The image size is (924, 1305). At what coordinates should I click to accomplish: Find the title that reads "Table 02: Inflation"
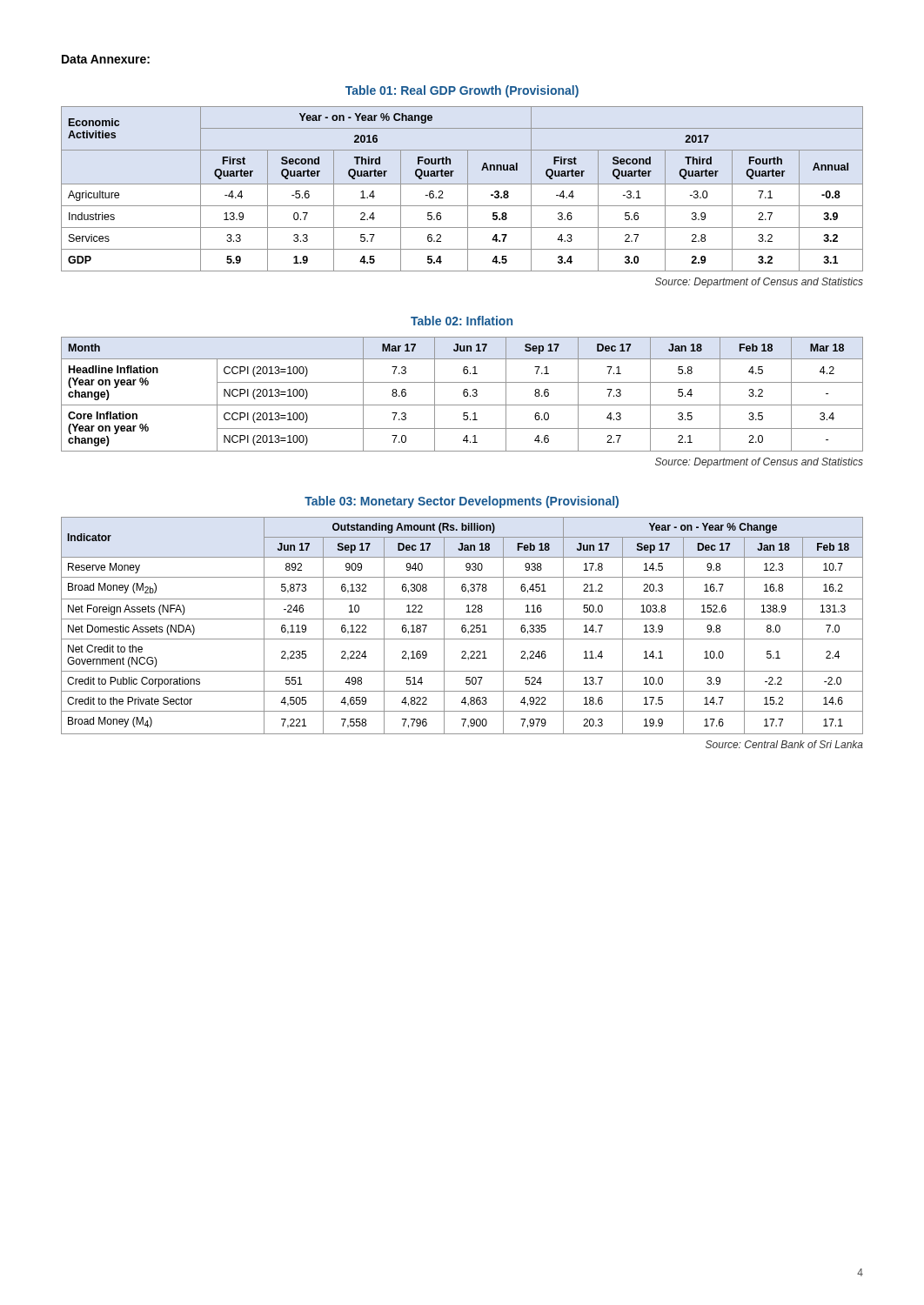tap(462, 321)
